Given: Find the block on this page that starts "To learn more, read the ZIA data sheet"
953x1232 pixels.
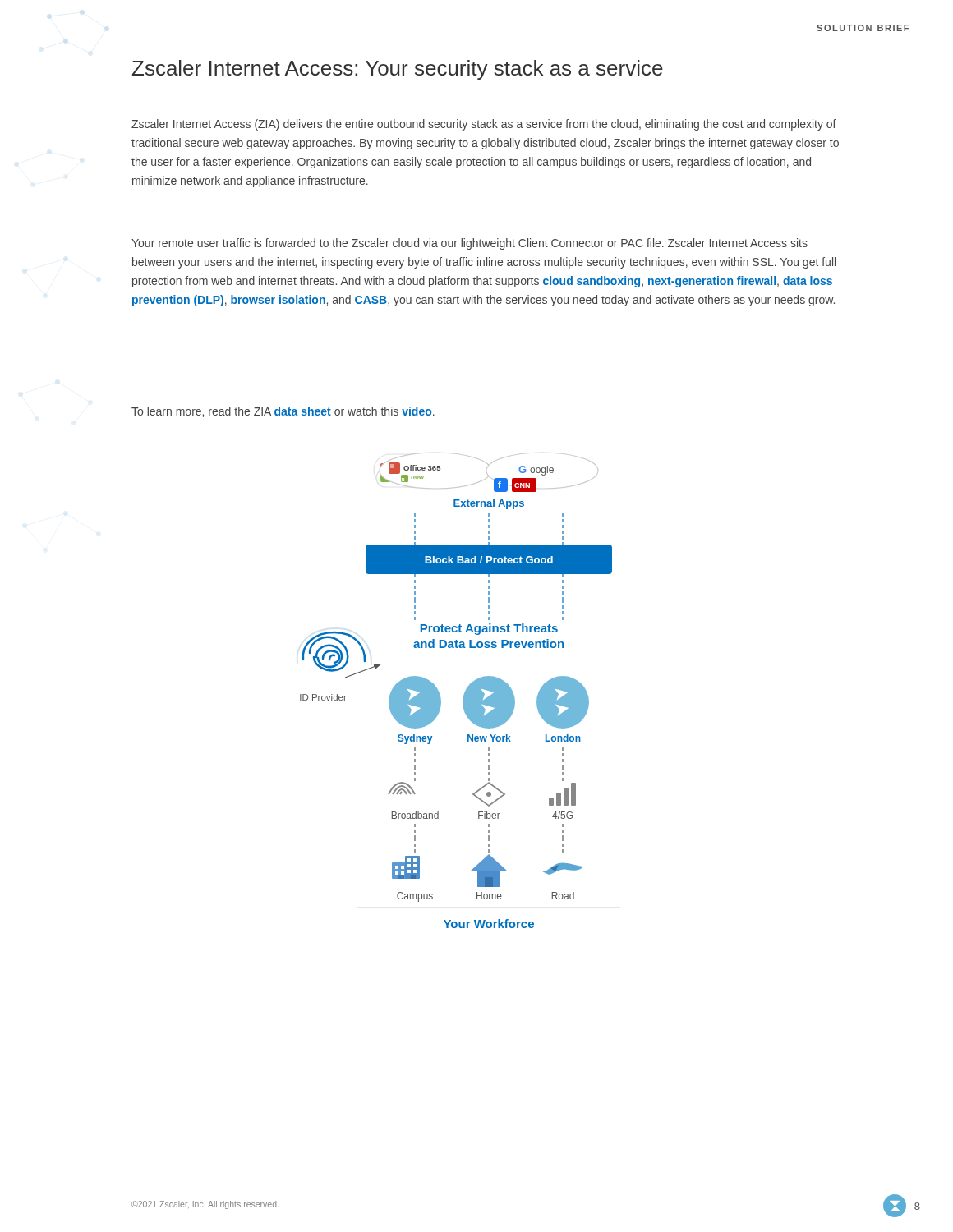Looking at the screenshot, I should (x=283, y=412).
